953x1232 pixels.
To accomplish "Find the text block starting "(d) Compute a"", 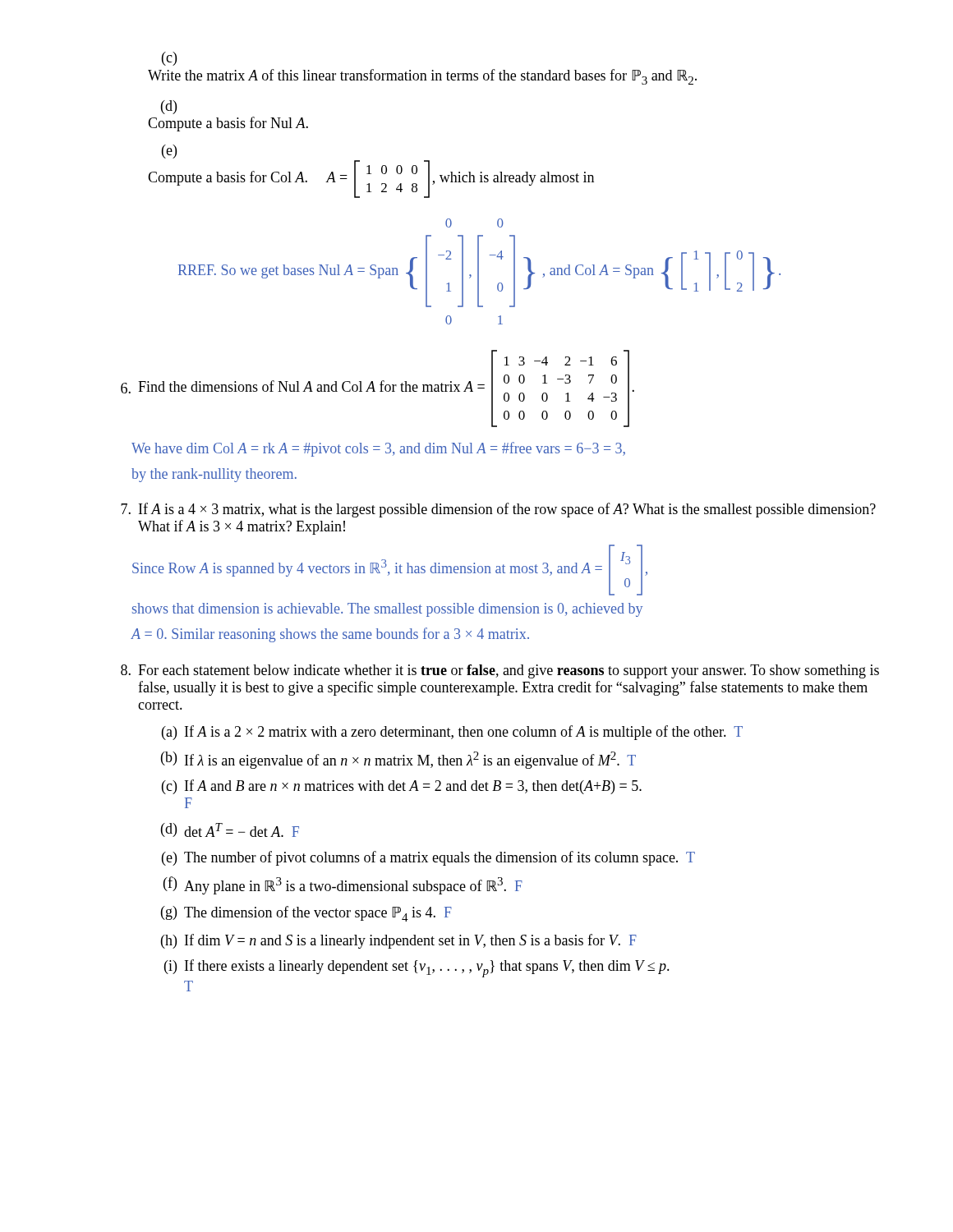I will 169,107.
